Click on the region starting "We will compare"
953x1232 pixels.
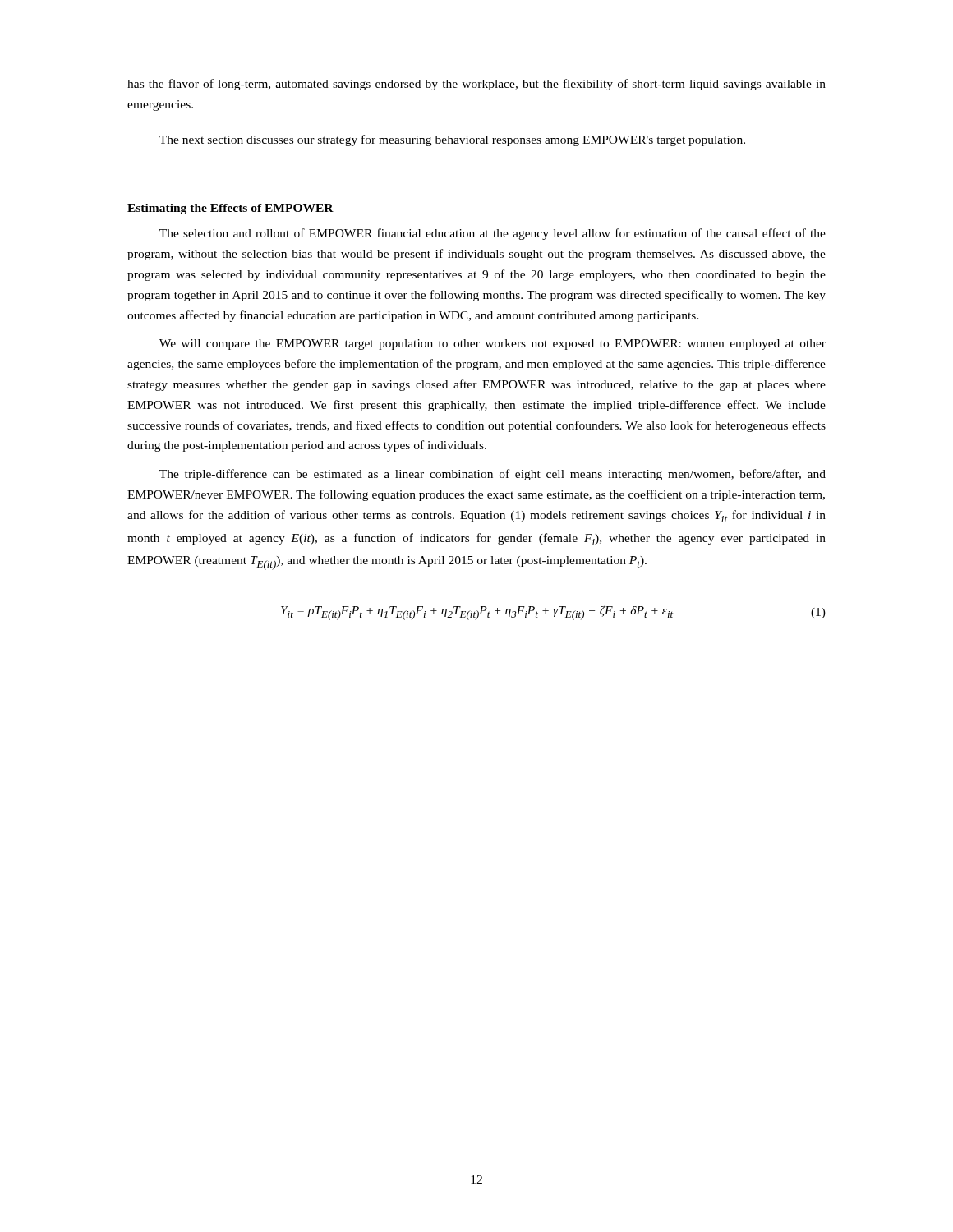[476, 394]
